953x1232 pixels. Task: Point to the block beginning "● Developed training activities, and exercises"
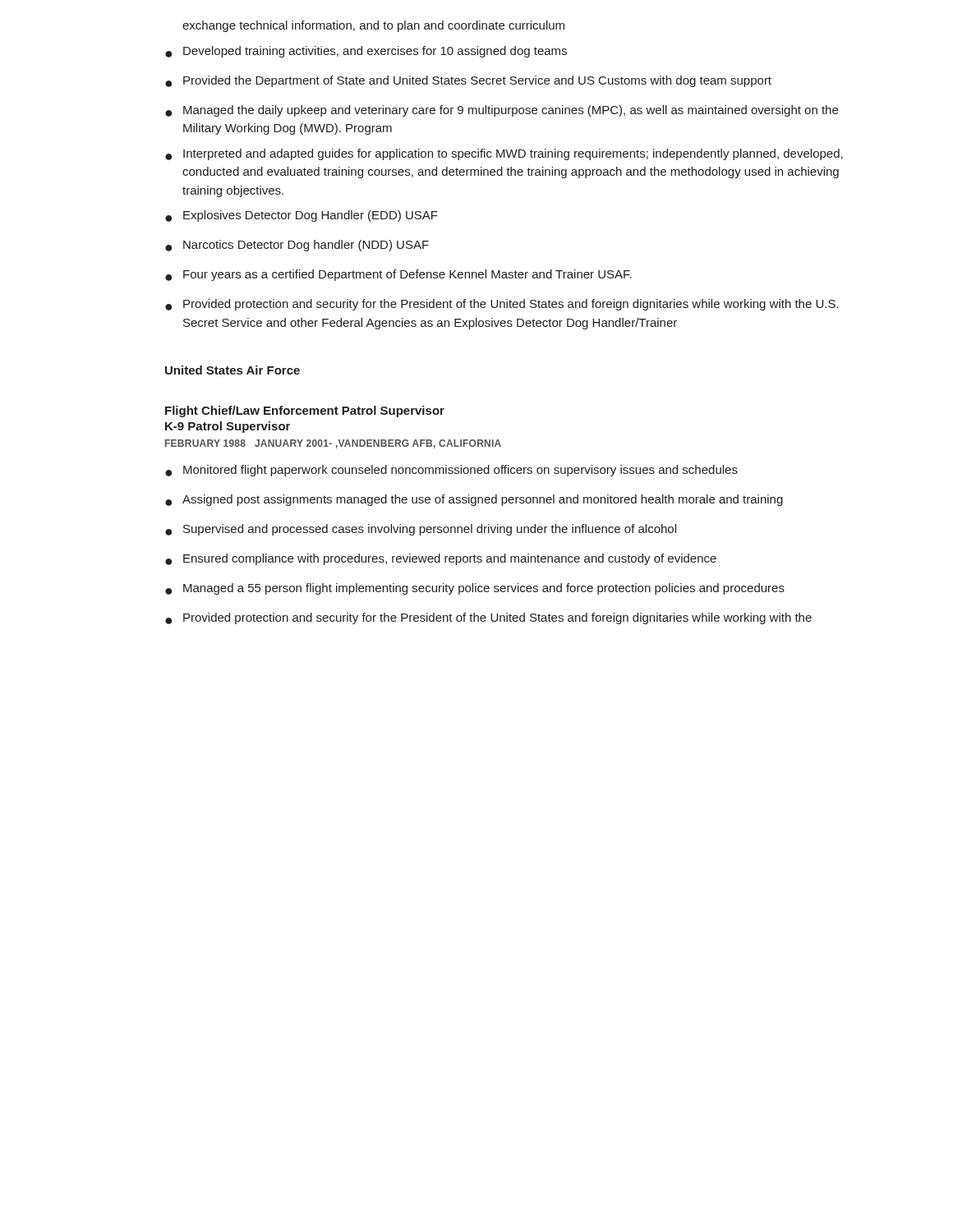pyautogui.click(x=509, y=53)
